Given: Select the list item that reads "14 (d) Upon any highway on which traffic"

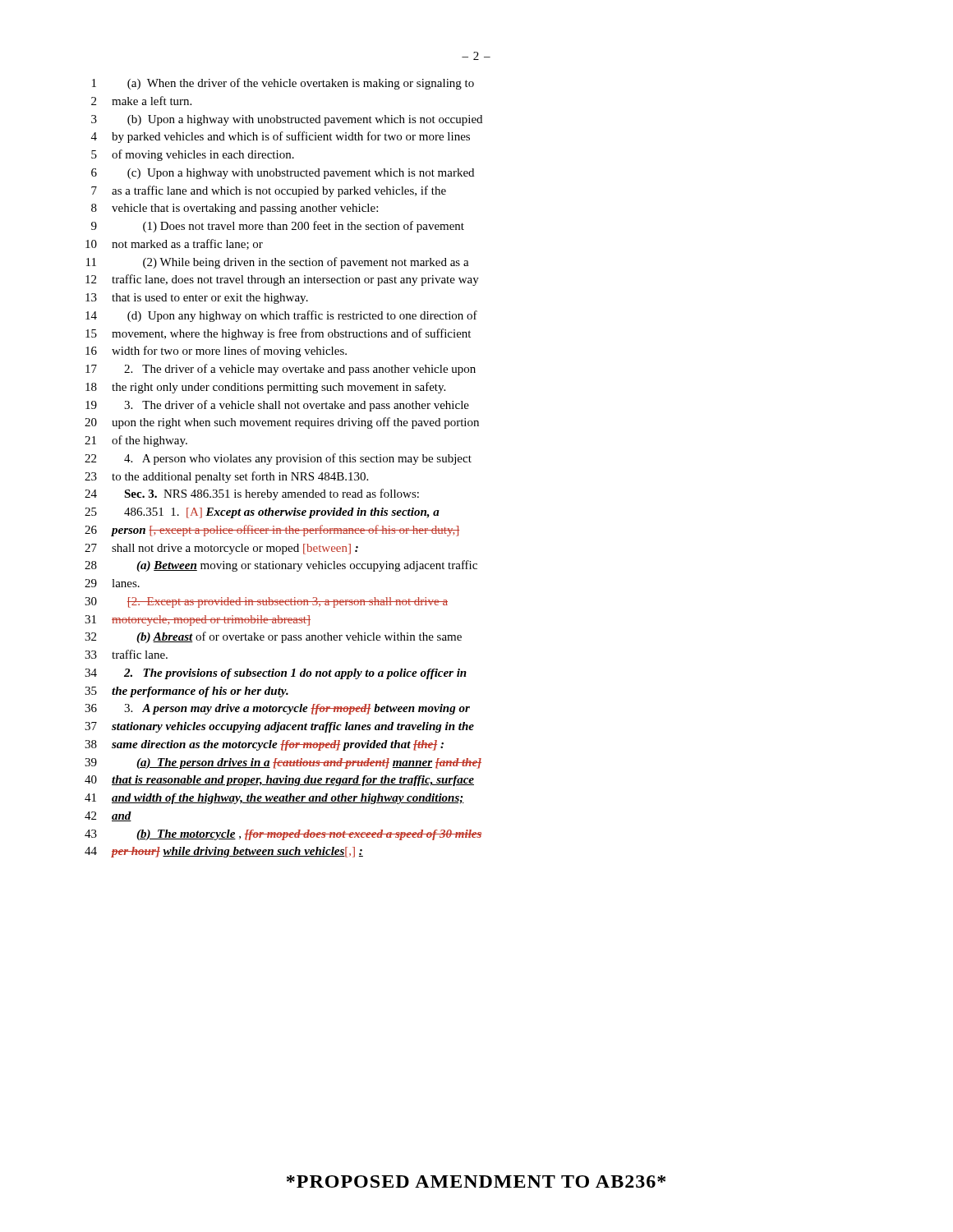Looking at the screenshot, I should (x=476, y=316).
